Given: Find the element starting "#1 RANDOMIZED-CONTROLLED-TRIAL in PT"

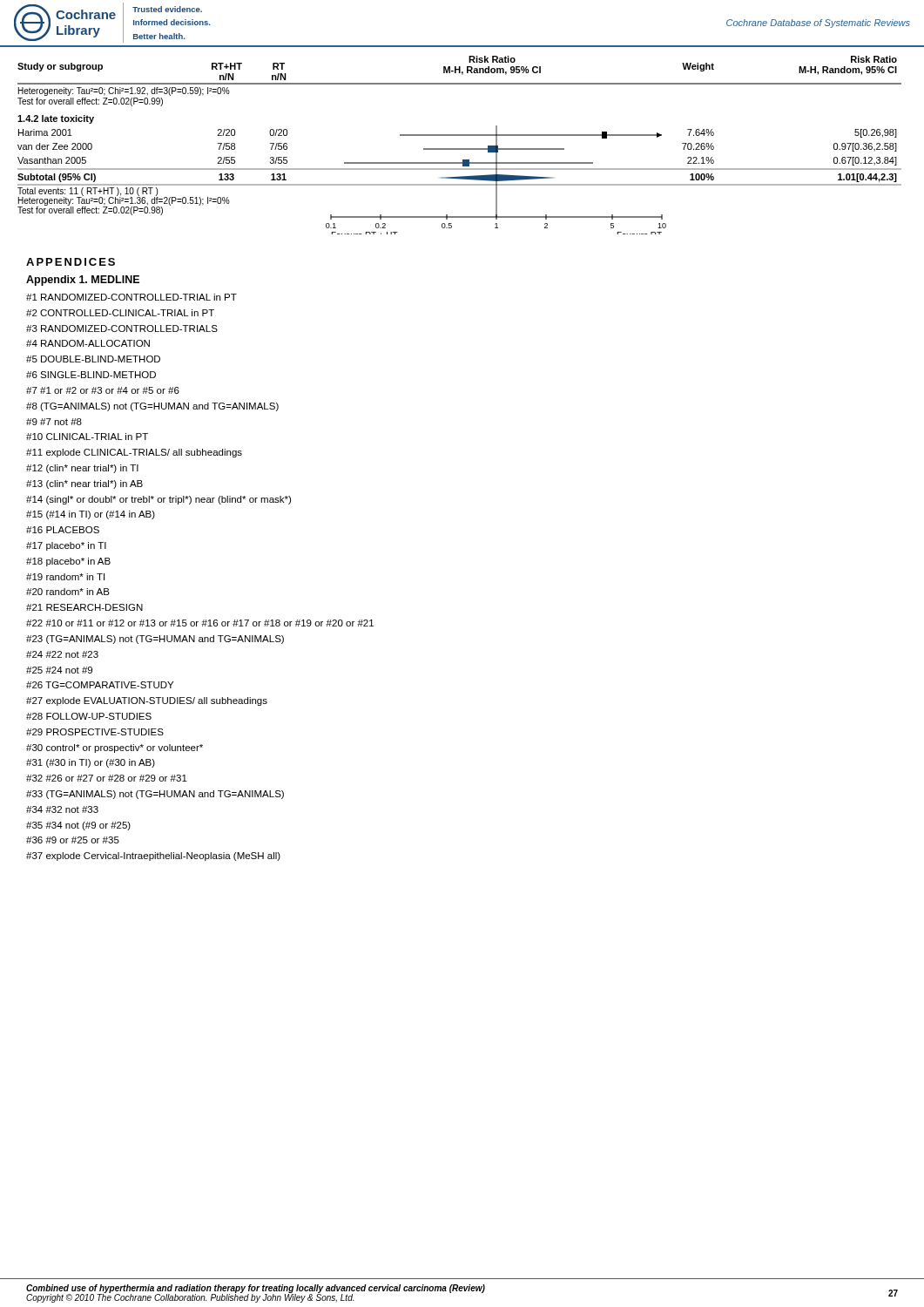Looking at the screenshot, I should click(131, 297).
